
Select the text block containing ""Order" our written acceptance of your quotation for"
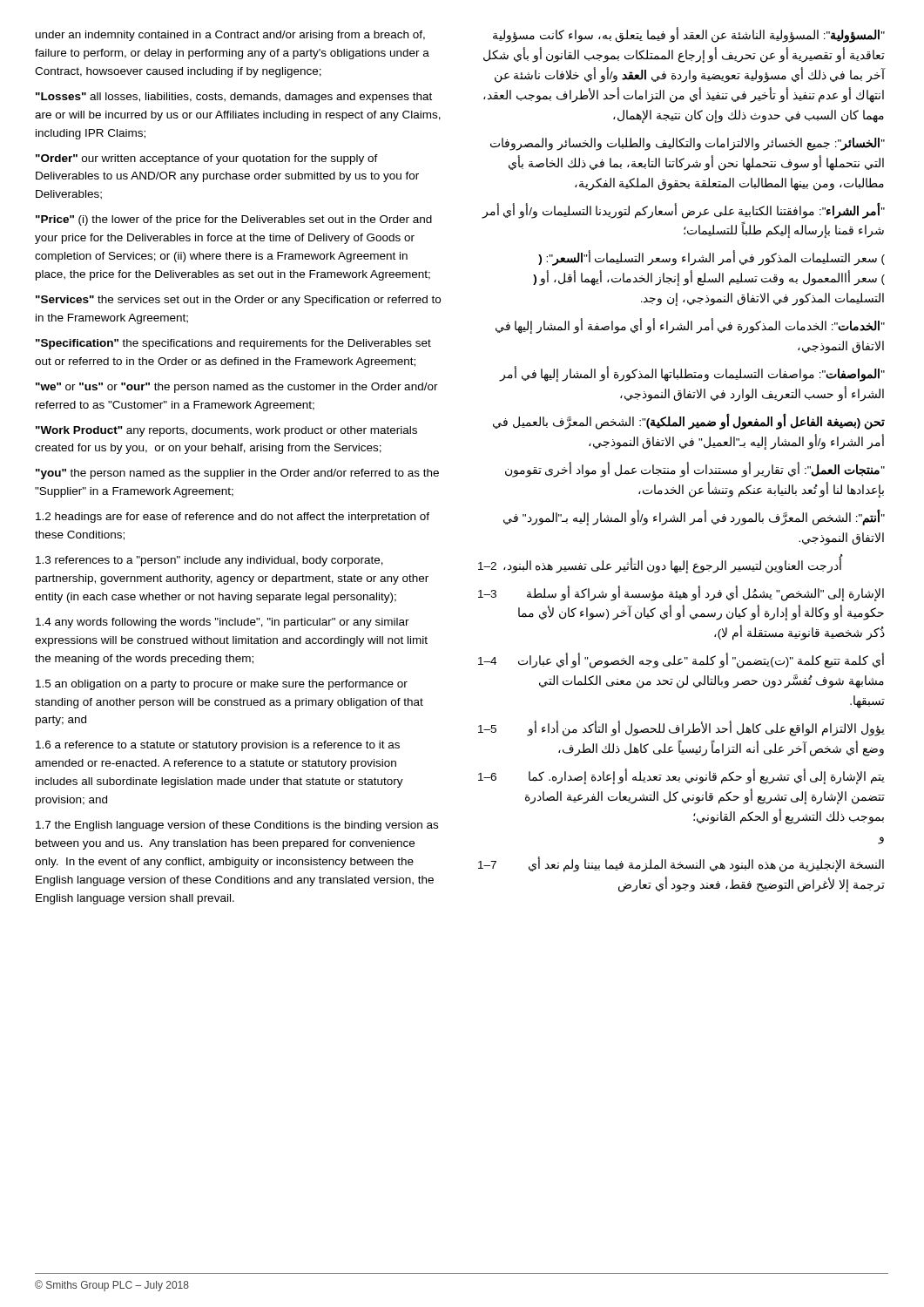tap(227, 176)
